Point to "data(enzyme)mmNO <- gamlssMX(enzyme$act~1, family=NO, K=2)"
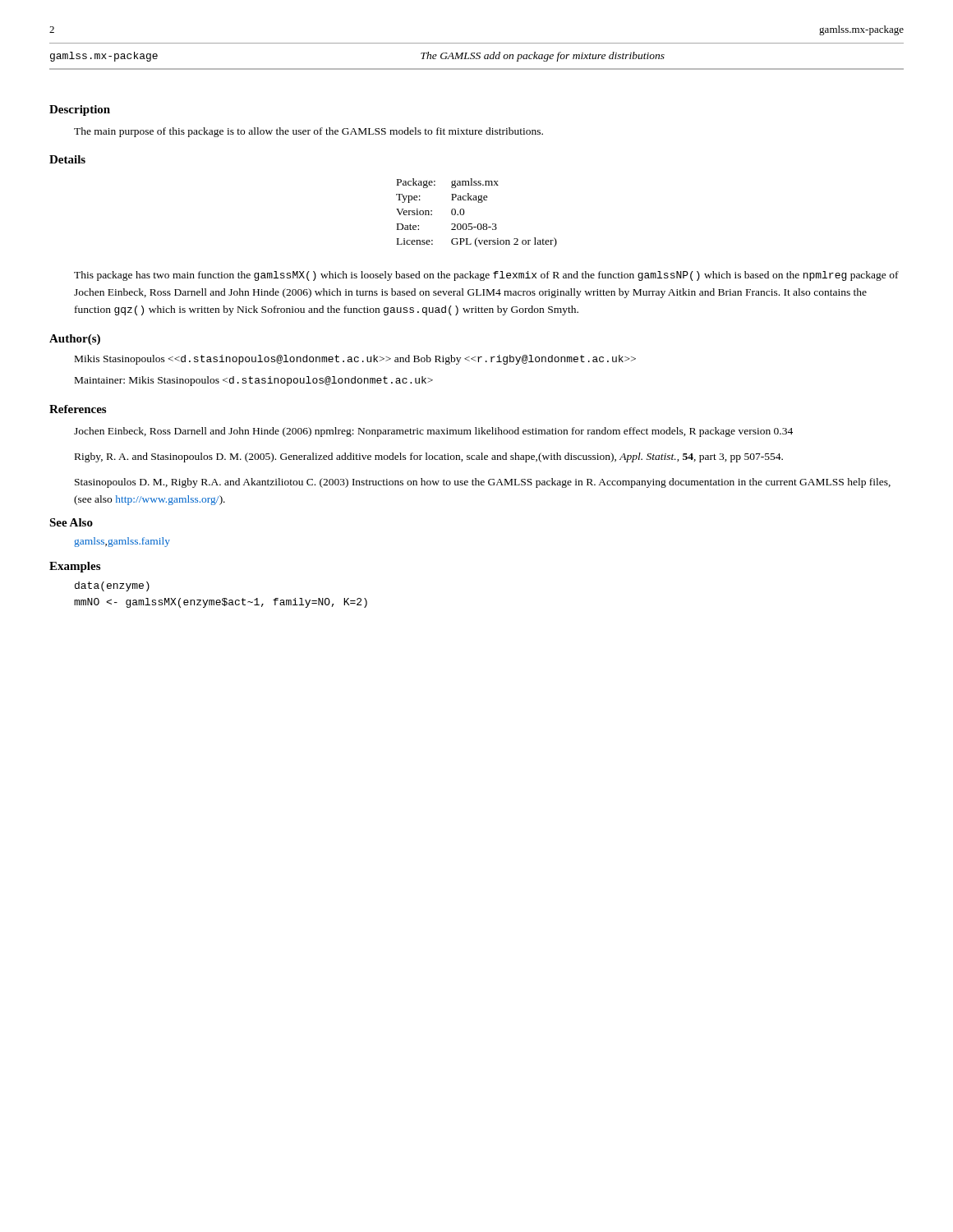Image resolution: width=953 pixels, height=1232 pixels. coord(221,594)
